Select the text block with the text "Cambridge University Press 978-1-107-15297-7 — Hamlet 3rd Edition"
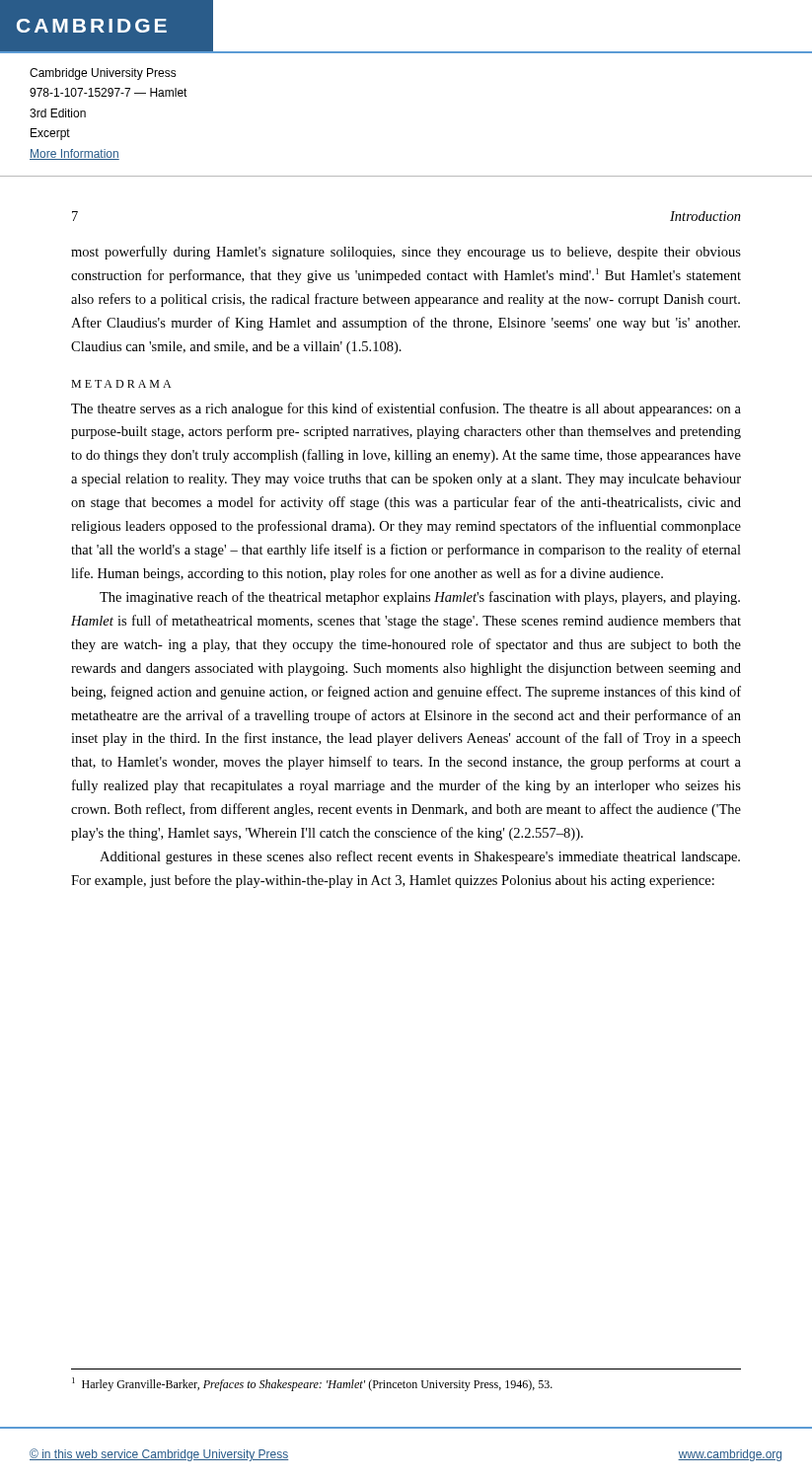This screenshot has height=1480, width=812. pyautogui.click(x=103, y=74)
